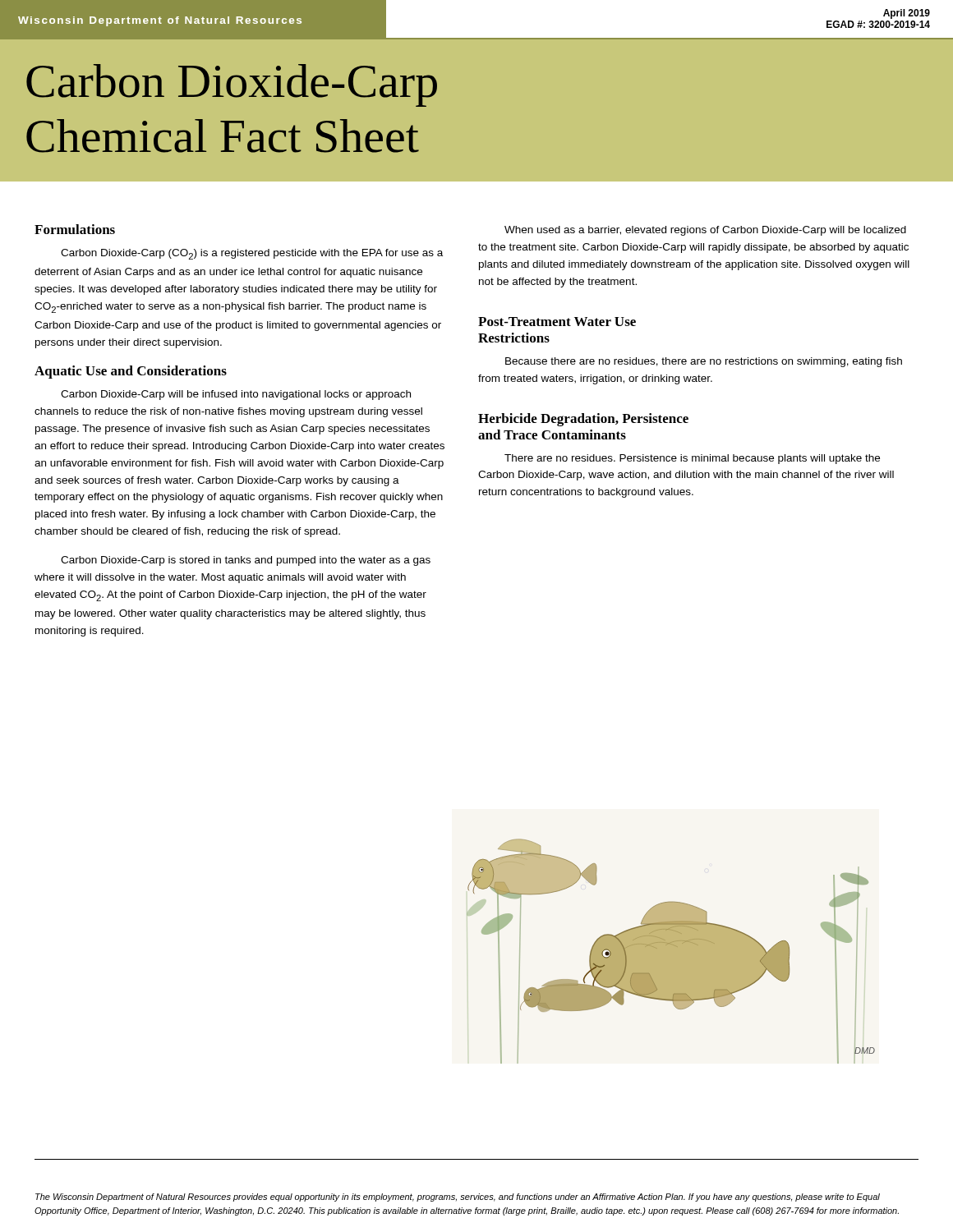Point to the block beginning "Carbon Dioxide-Carp will be infused into navigational locks"
Screen dimensions: 1232x953
click(x=240, y=462)
